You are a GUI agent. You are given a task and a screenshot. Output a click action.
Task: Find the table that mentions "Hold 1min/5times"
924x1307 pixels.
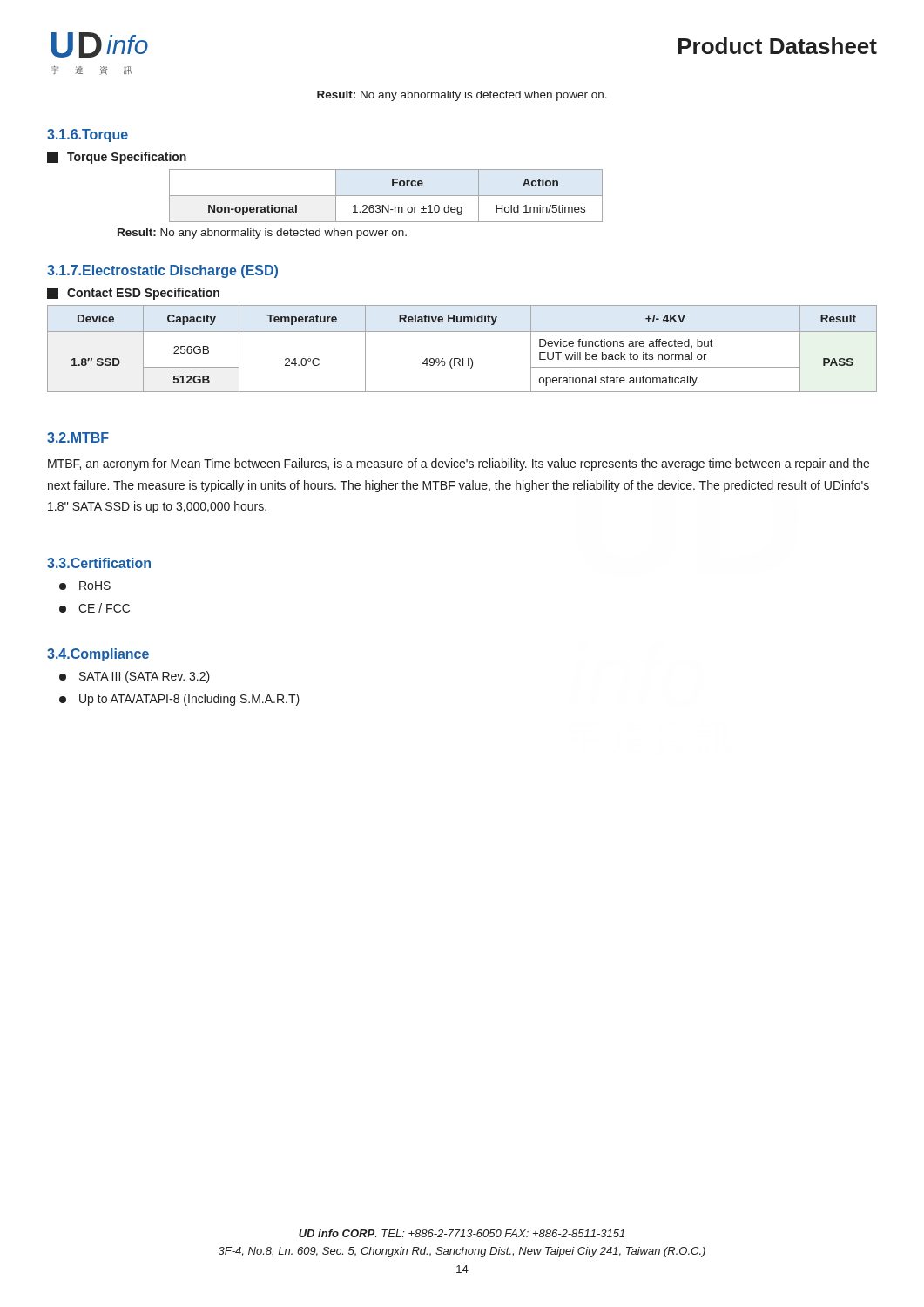488,196
